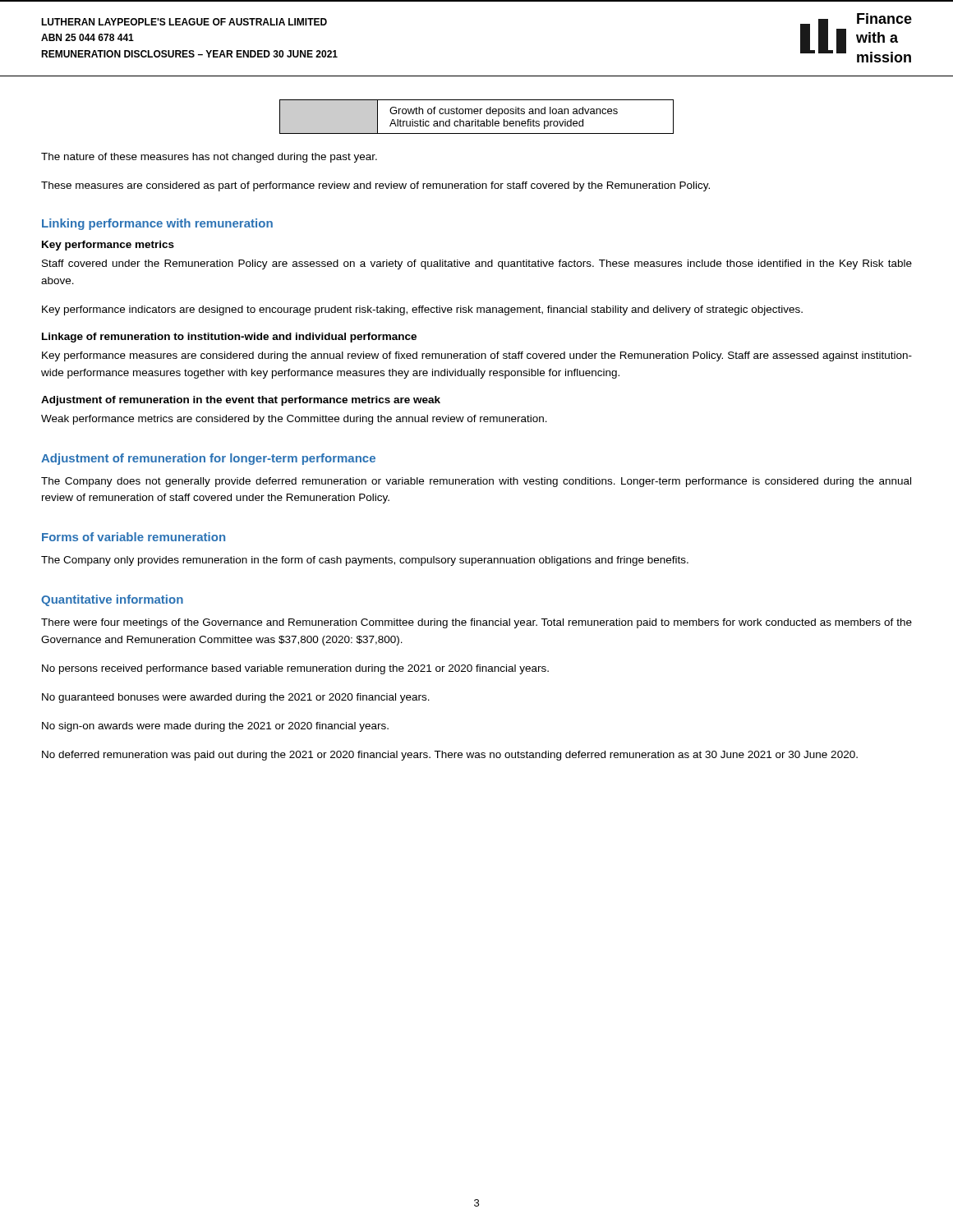Find the block on this page that starts "The Company does not generally provide deferred remuneration"
This screenshot has width=953, height=1232.
tap(476, 489)
